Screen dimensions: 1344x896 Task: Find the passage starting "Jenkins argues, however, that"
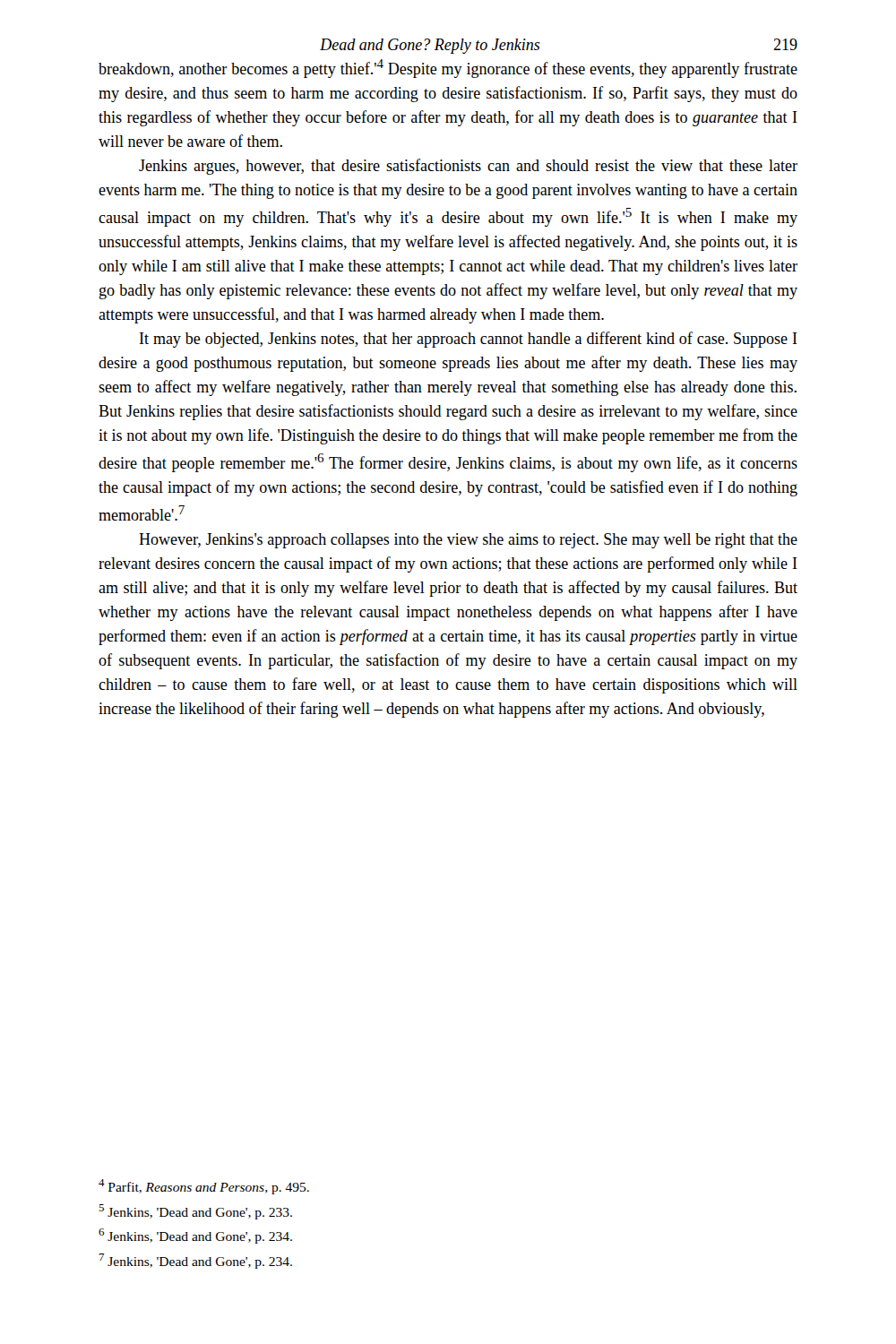click(448, 241)
